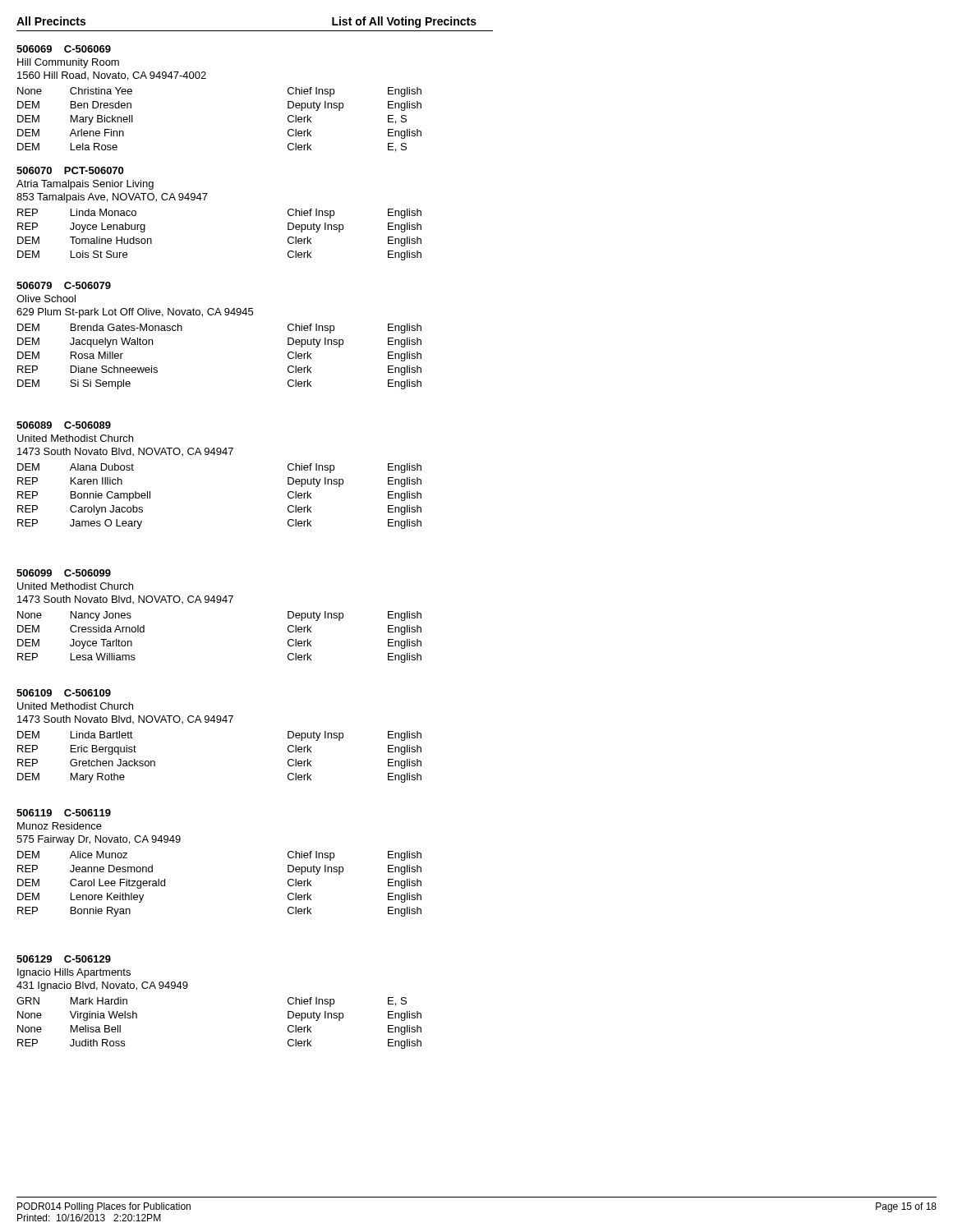Click on the table containing "Cressida Arnold"
Image resolution: width=953 pixels, height=1232 pixels.
[246, 615]
